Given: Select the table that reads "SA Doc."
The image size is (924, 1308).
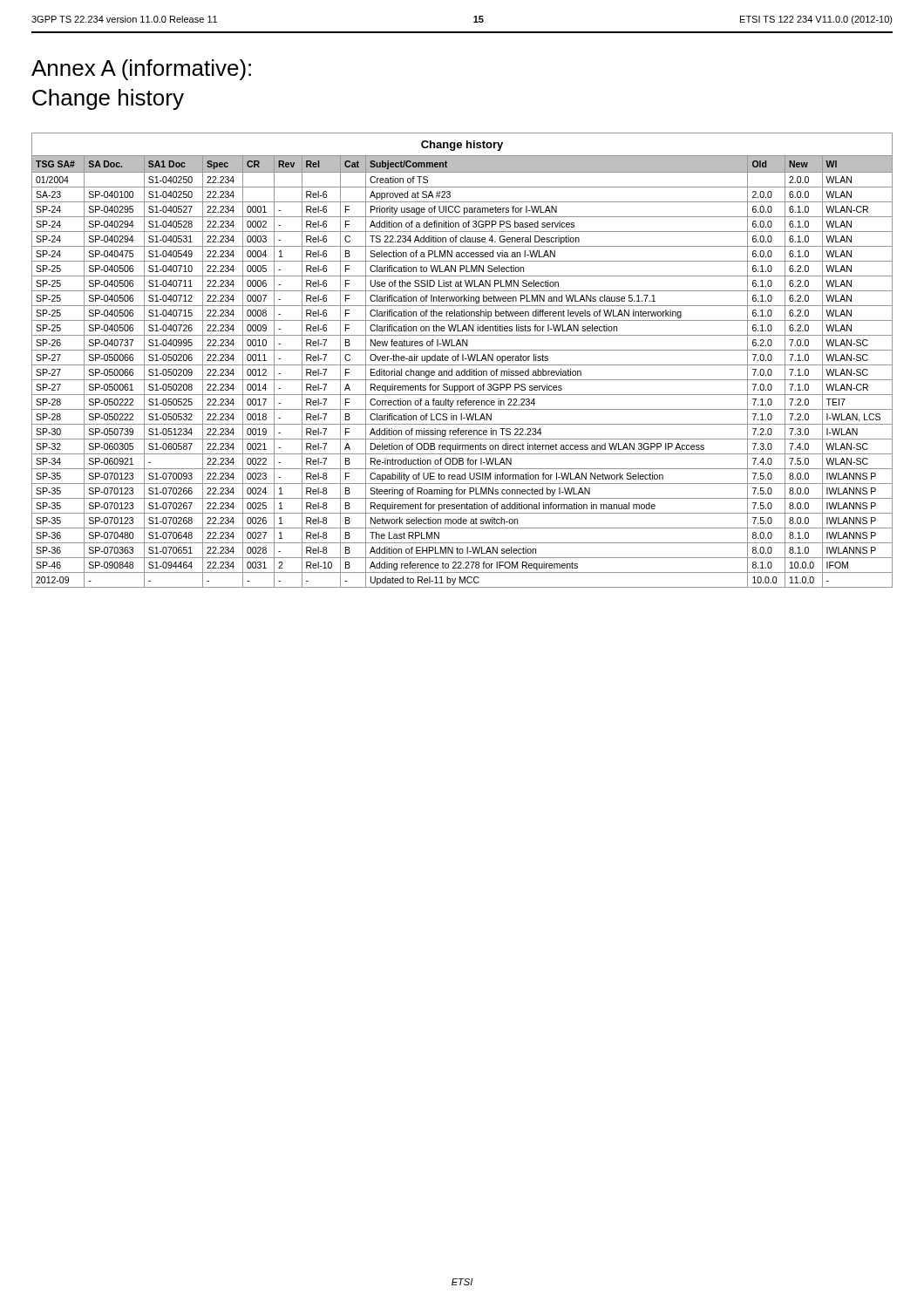Looking at the screenshot, I should tap(462, 353).
